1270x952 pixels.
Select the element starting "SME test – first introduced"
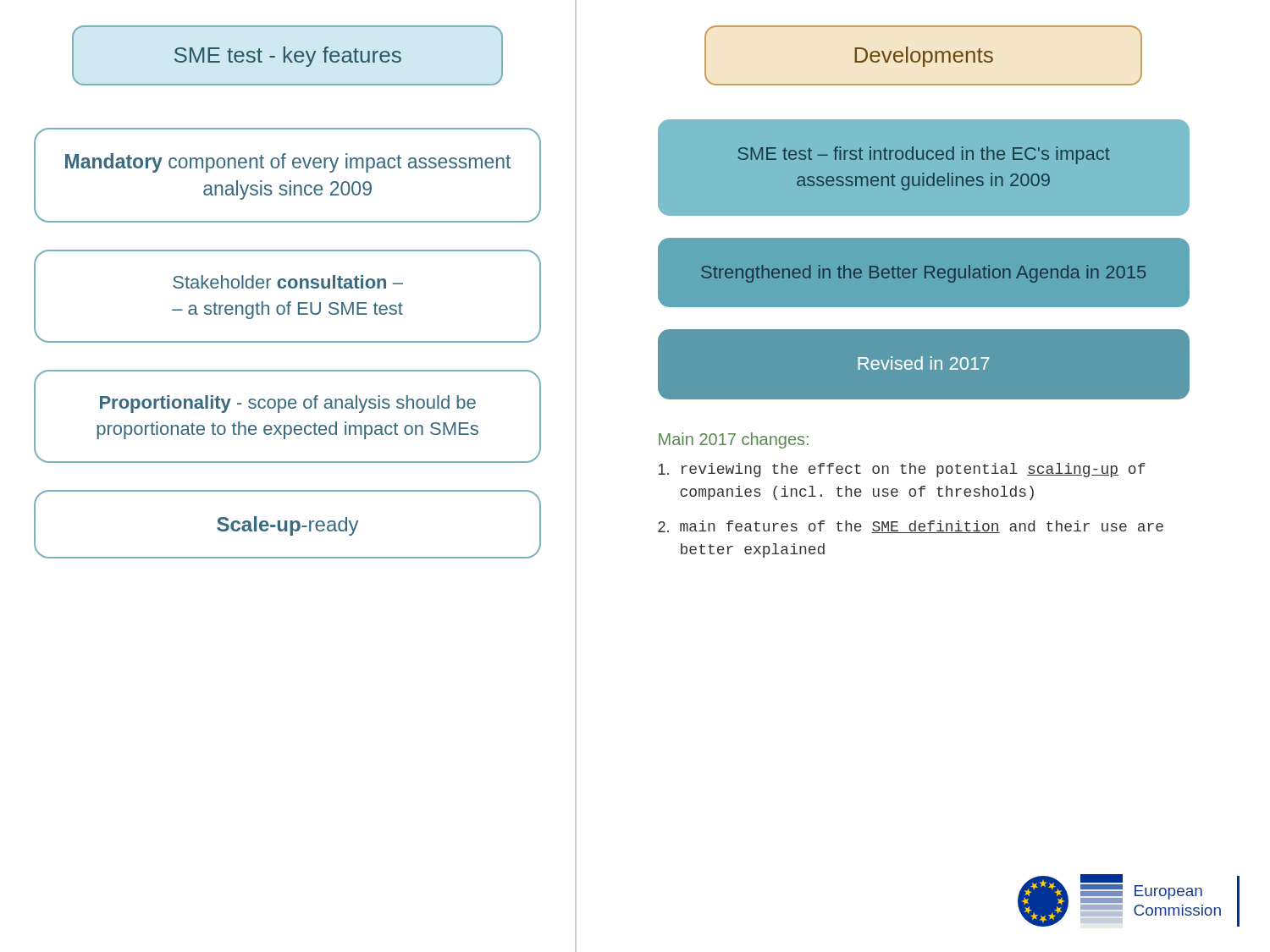click(x=923, y=167)
